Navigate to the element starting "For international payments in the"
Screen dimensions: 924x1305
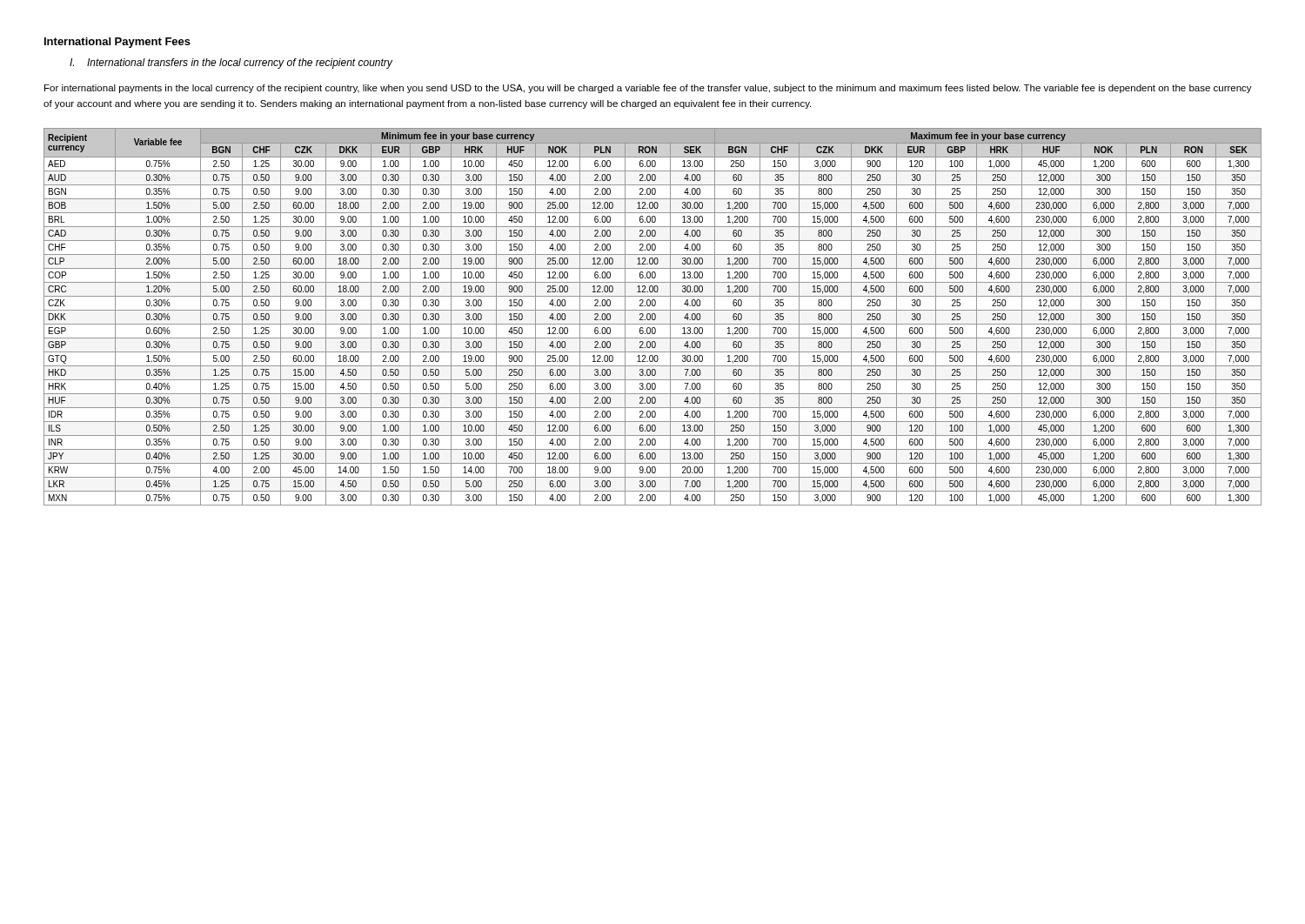pyautogui.click(x=648, y=96)
